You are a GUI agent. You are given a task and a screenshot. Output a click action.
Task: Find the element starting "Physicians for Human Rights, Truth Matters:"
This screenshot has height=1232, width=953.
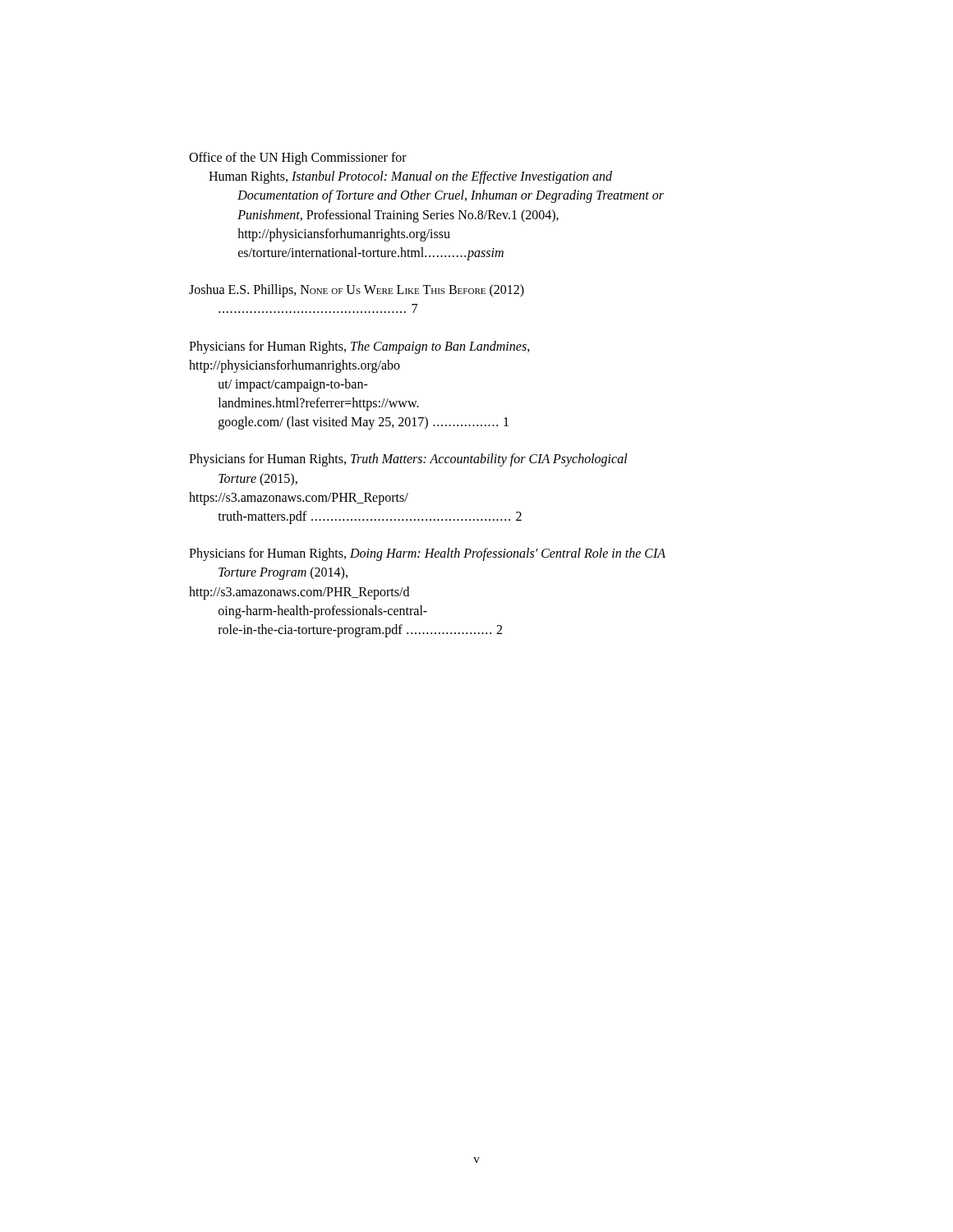pyautogui.click(x=408, y=460)
